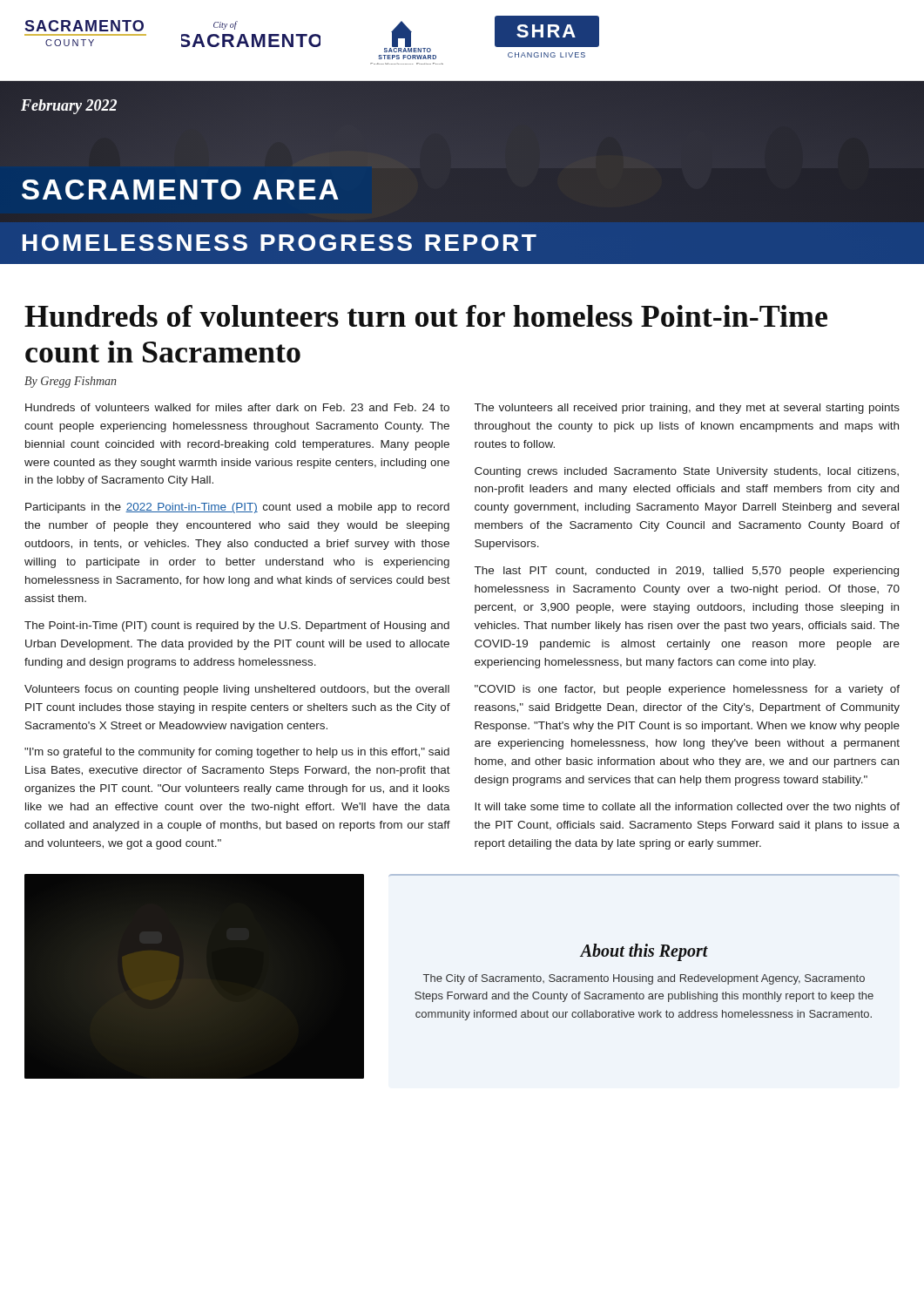Locate the text starting "HOMELESSNESS PROGRESS REPORT"
This screenshot has width=924, height=1307.
280,243
